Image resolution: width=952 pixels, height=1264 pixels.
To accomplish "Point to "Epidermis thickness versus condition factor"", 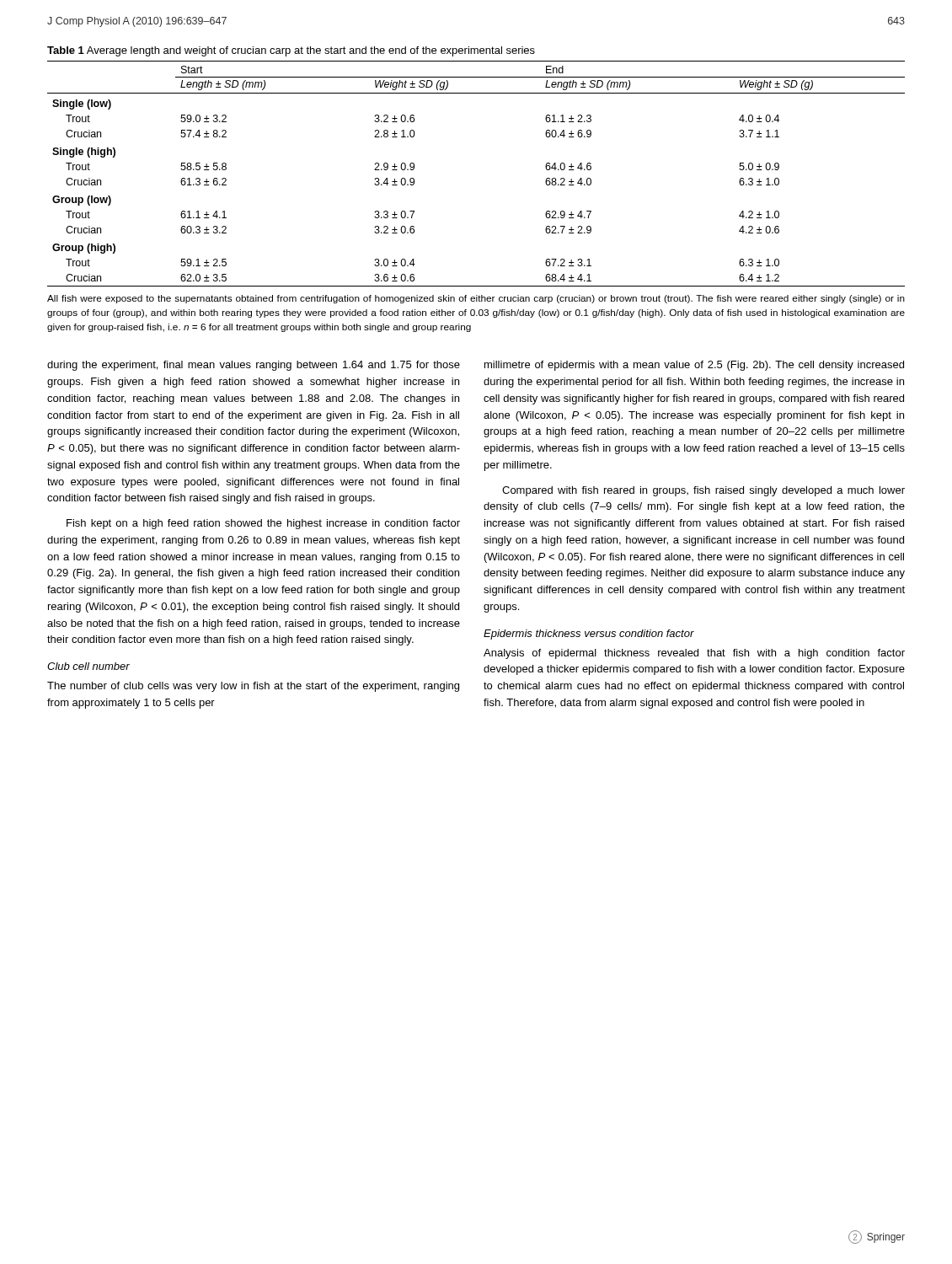I will click(x=589, y=633).
